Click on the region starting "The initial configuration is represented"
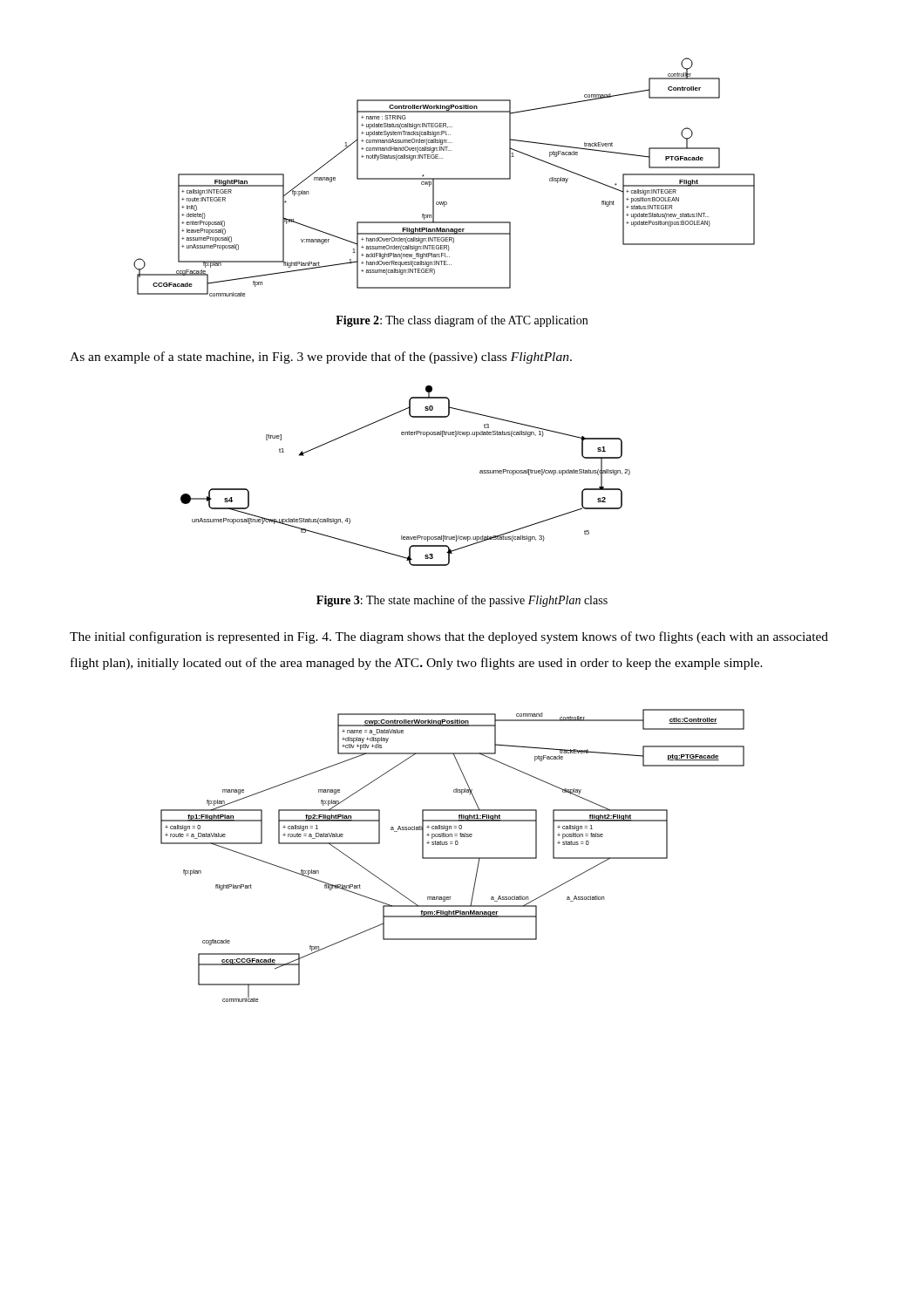 click(x=449, y=649)
